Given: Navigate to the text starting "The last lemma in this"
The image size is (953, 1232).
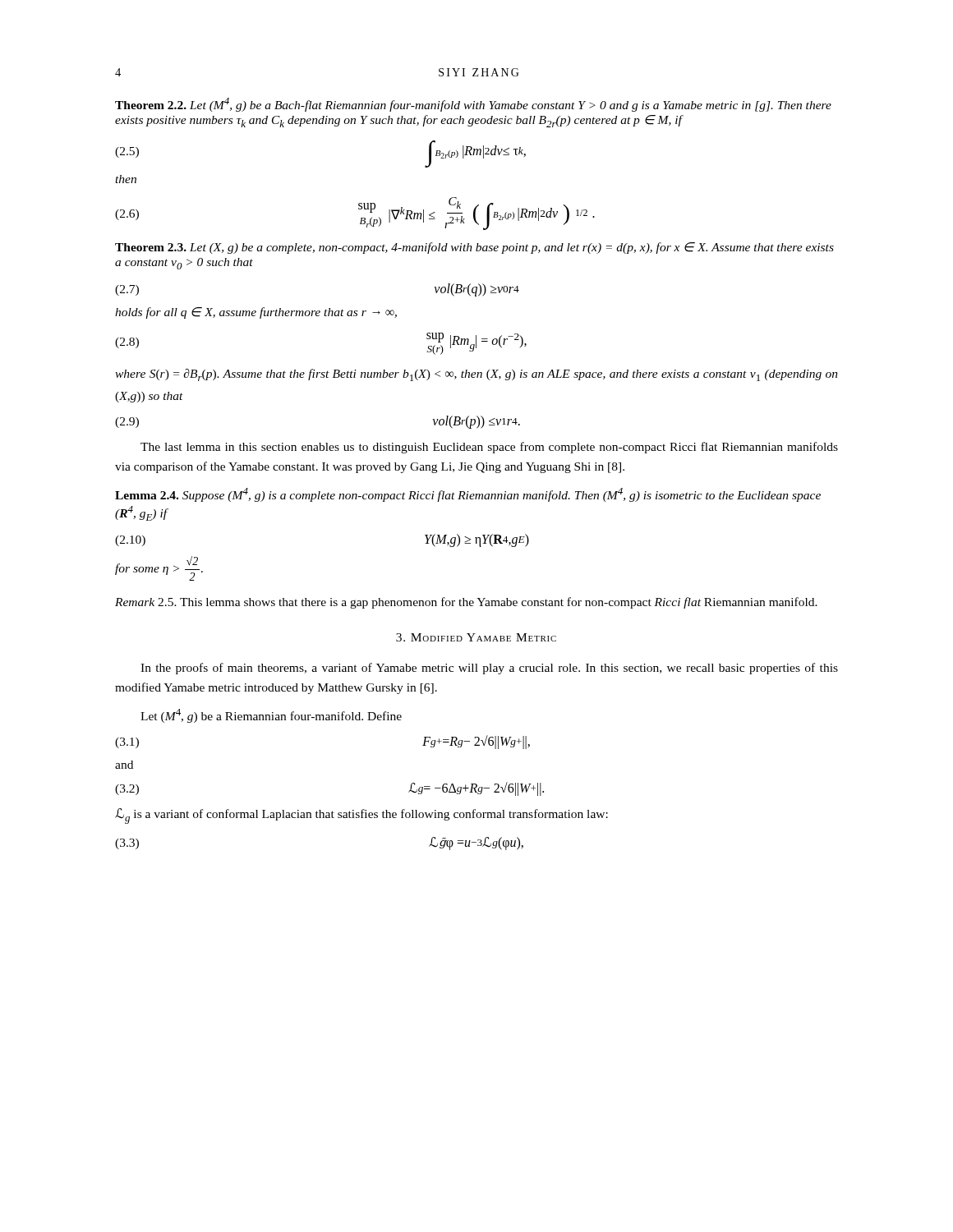Looking at the screenshot, I should [x=476, y=456].
